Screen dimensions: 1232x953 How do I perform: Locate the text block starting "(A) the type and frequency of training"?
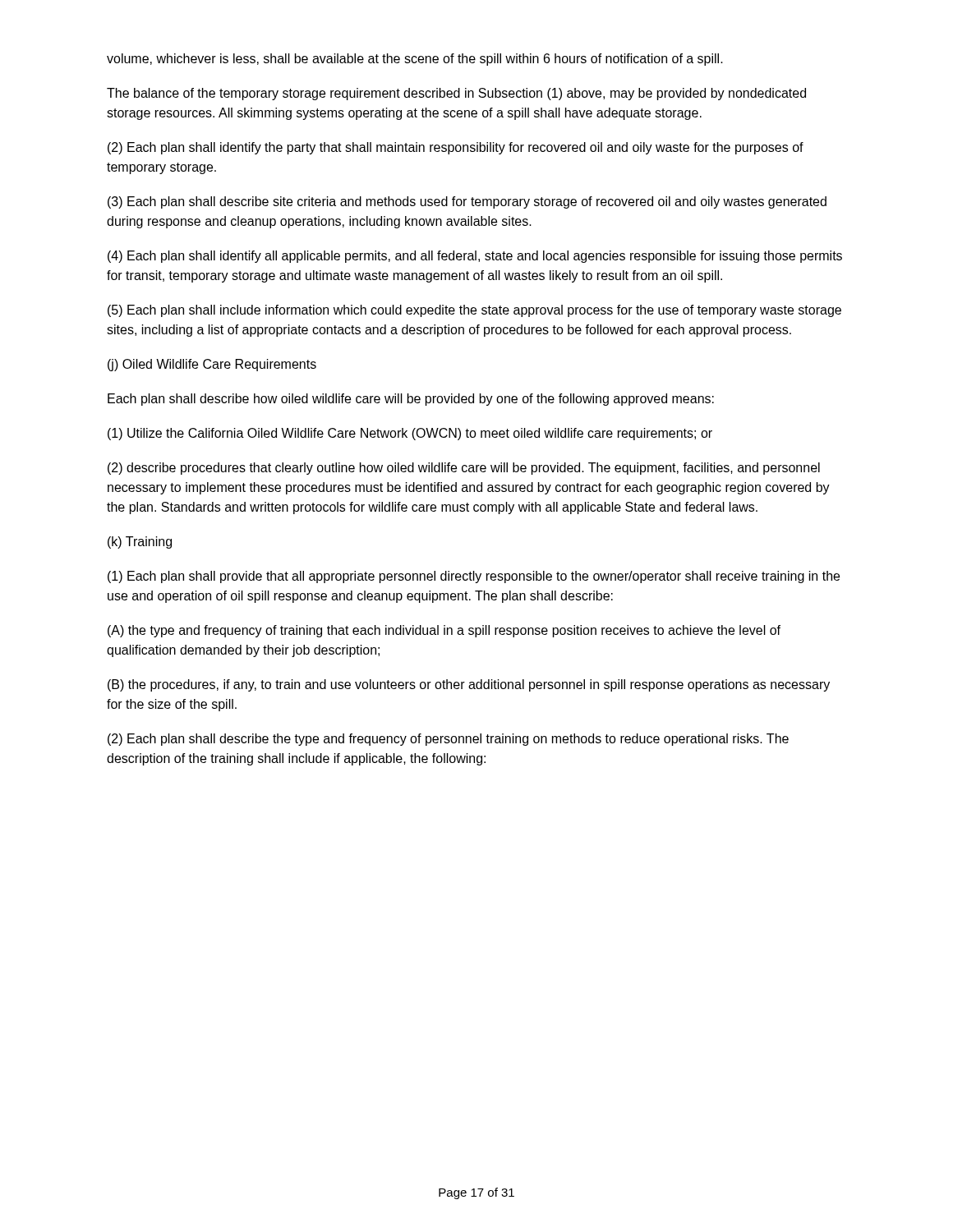(444, 640)
